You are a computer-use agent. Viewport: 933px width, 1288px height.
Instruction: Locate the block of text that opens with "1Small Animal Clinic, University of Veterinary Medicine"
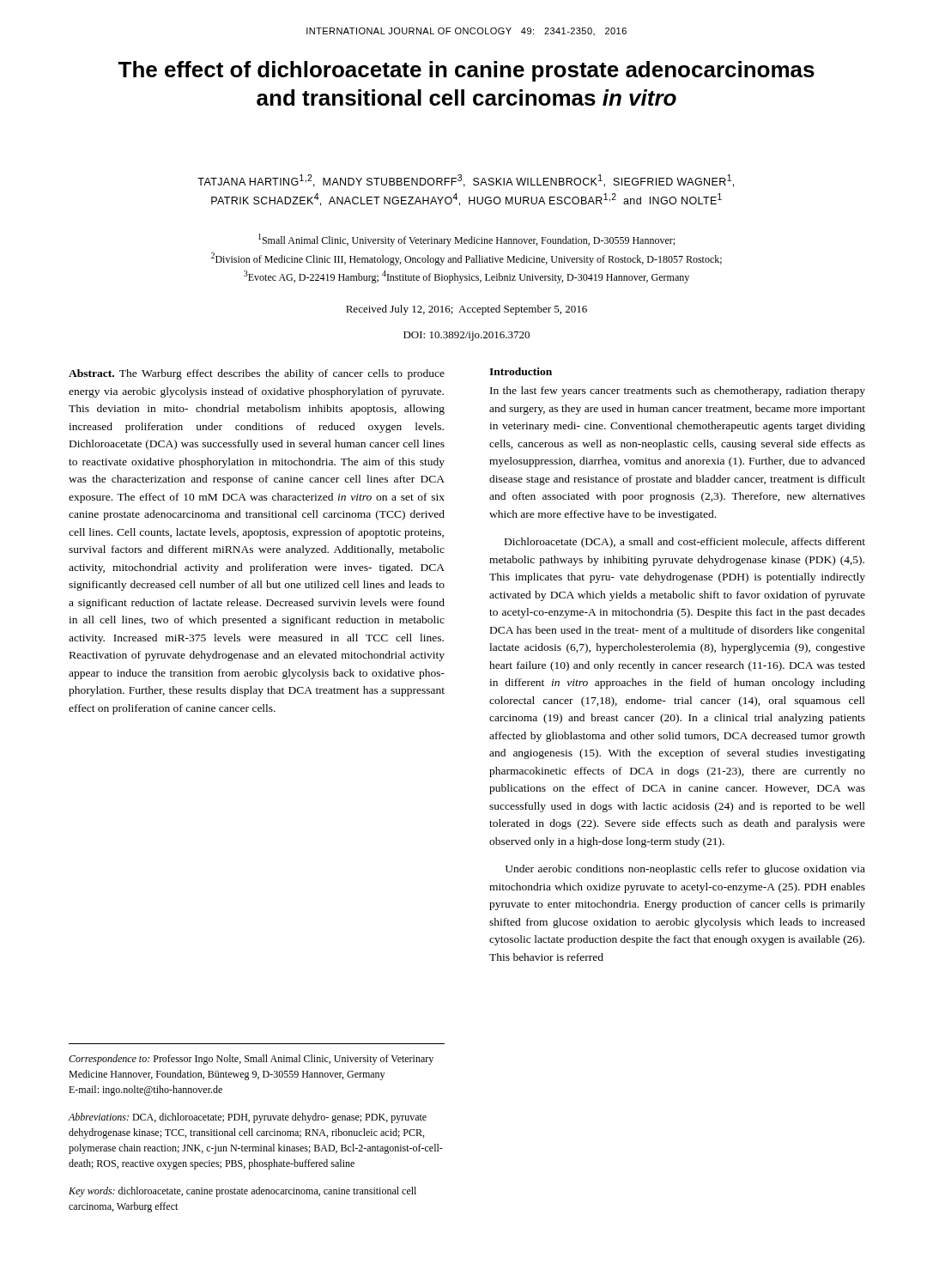pyautogui.click(x=466, y=258)
